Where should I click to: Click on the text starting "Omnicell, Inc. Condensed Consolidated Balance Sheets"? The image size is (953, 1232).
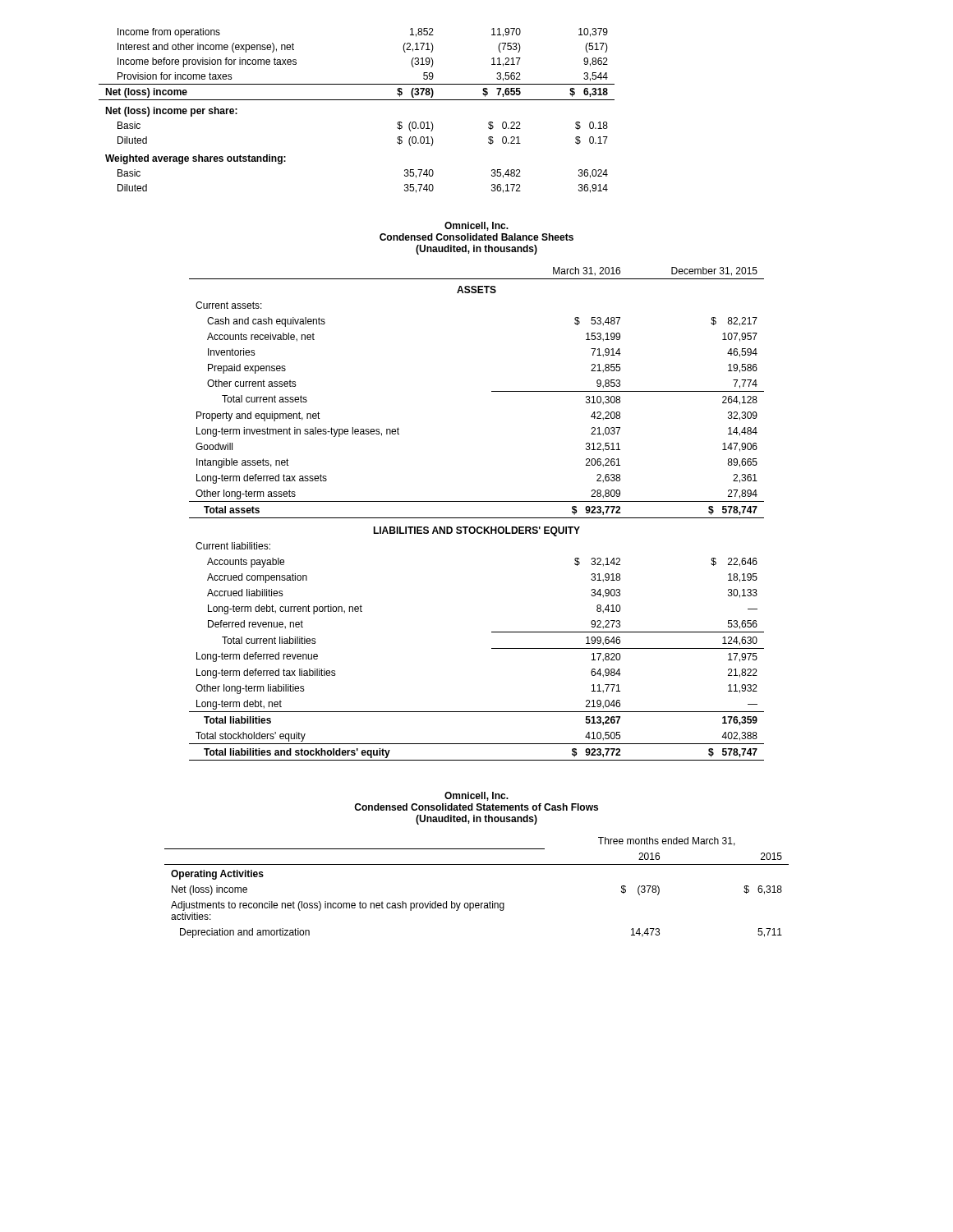tap(476, 237)
